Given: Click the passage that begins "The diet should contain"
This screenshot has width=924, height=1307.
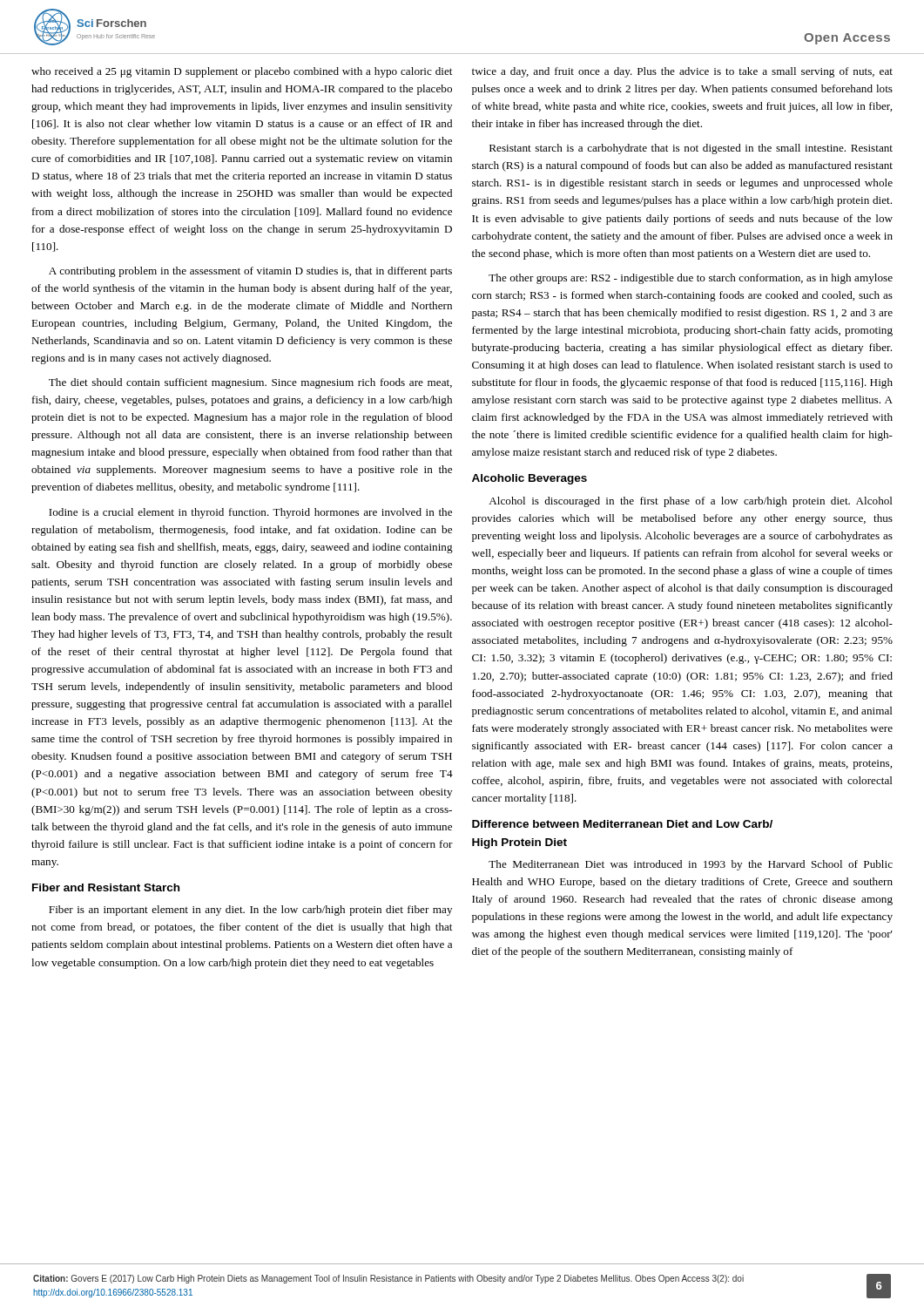Looking at the screenshot, I should point(242,435).
